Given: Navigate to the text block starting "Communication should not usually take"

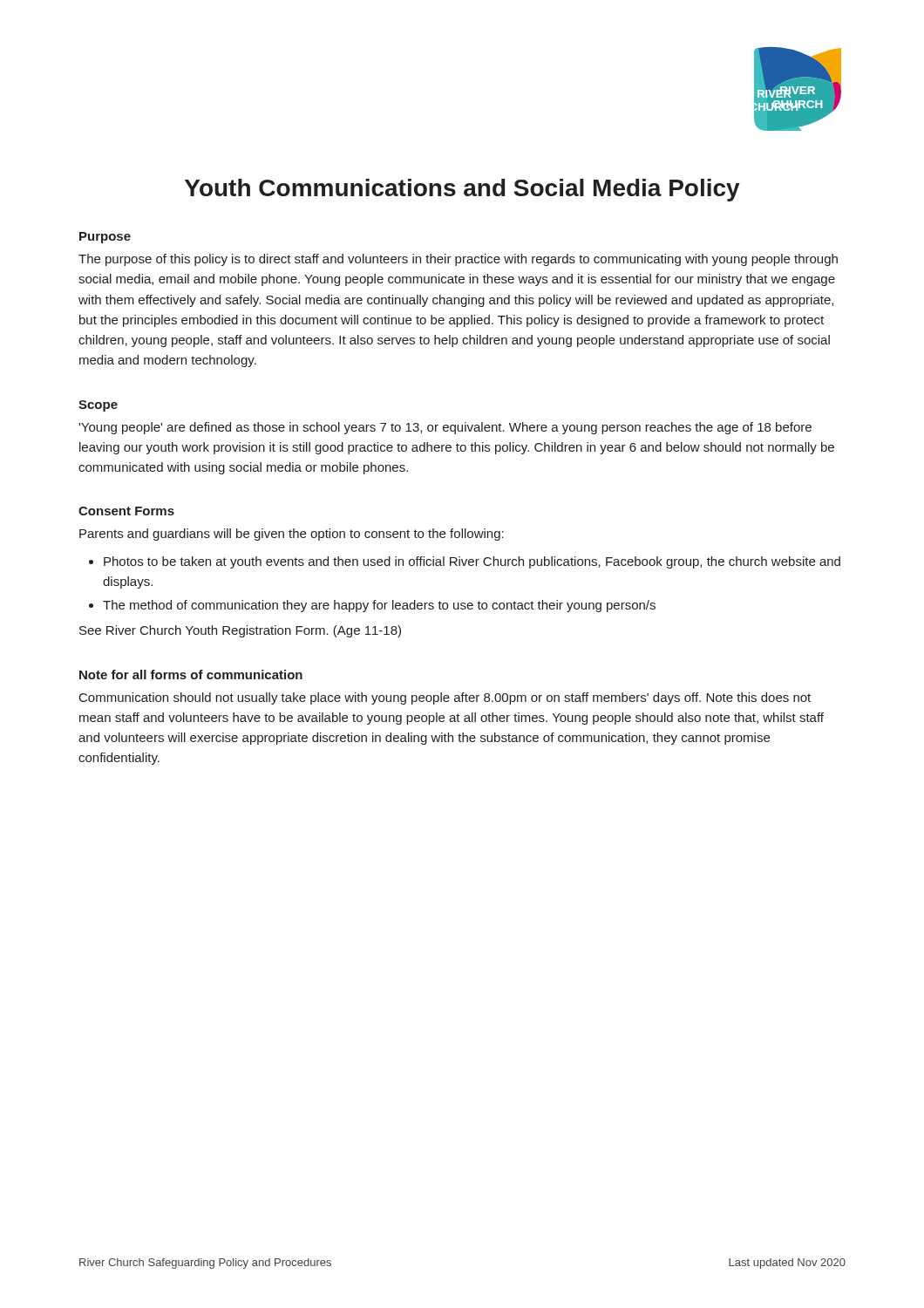Looking at the screenshot, I should tap(451, 727).
